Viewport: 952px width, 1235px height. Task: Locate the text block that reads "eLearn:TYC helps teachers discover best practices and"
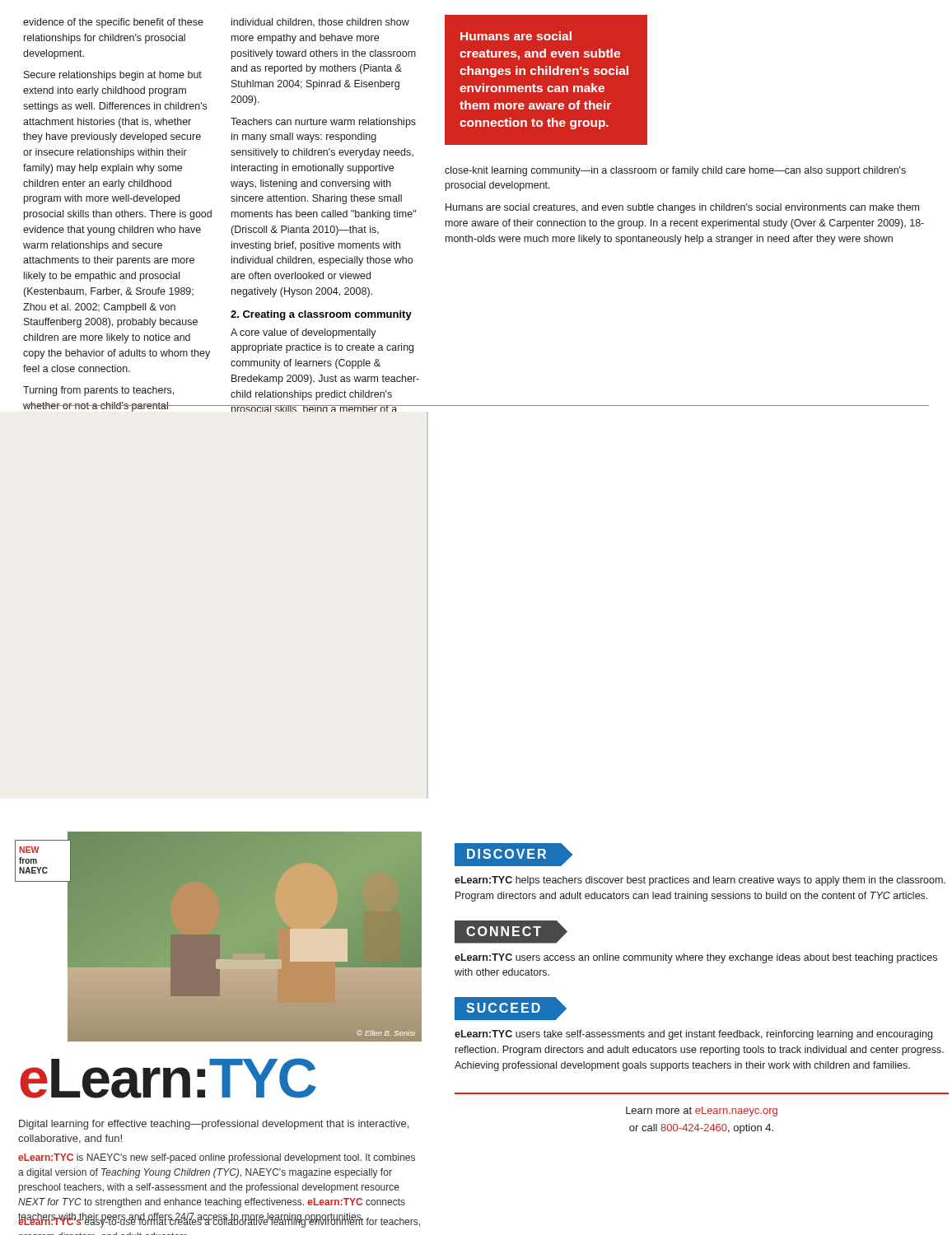click(x=700, y=888)
